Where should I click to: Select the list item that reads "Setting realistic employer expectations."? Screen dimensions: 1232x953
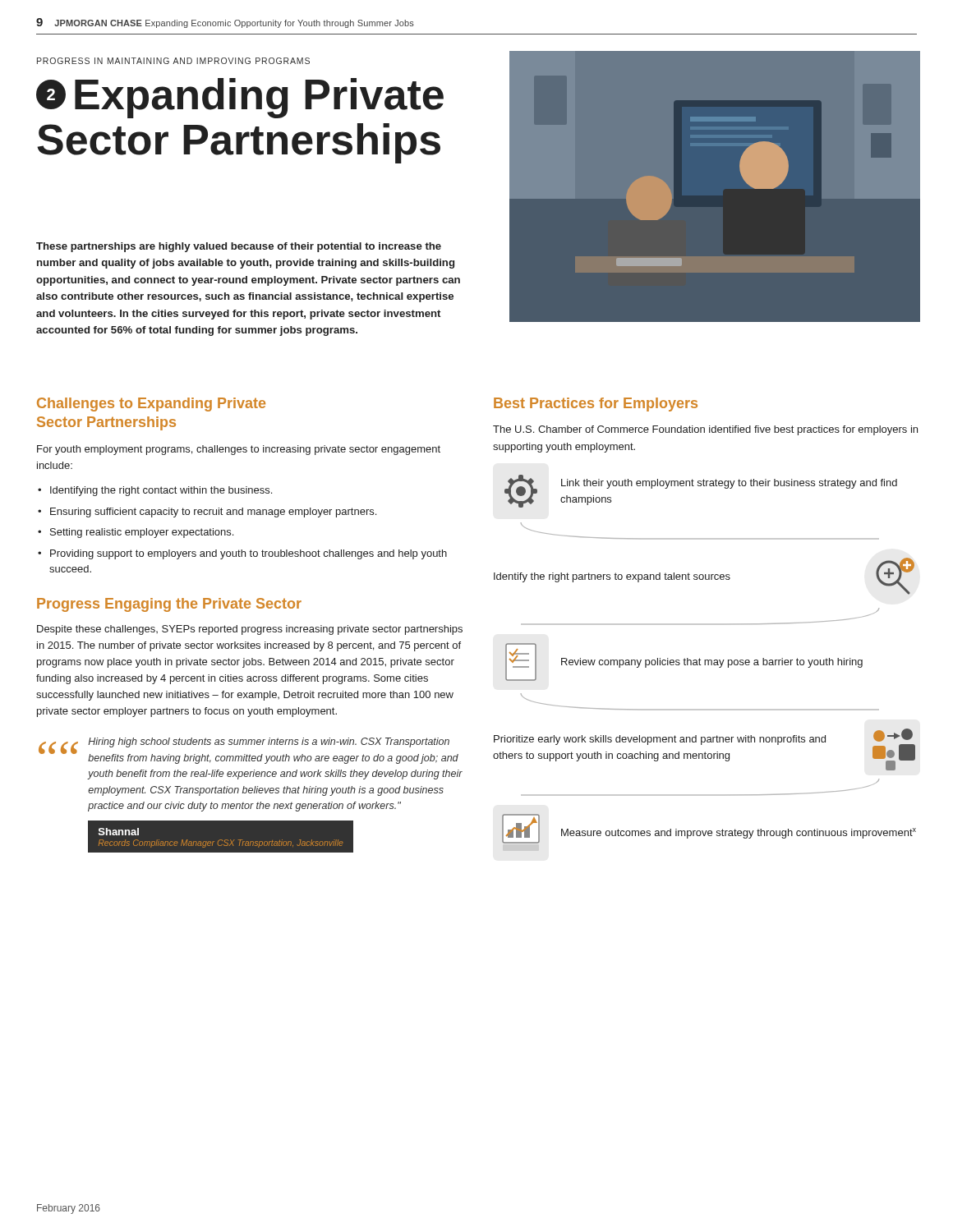[x=142, y=532]
